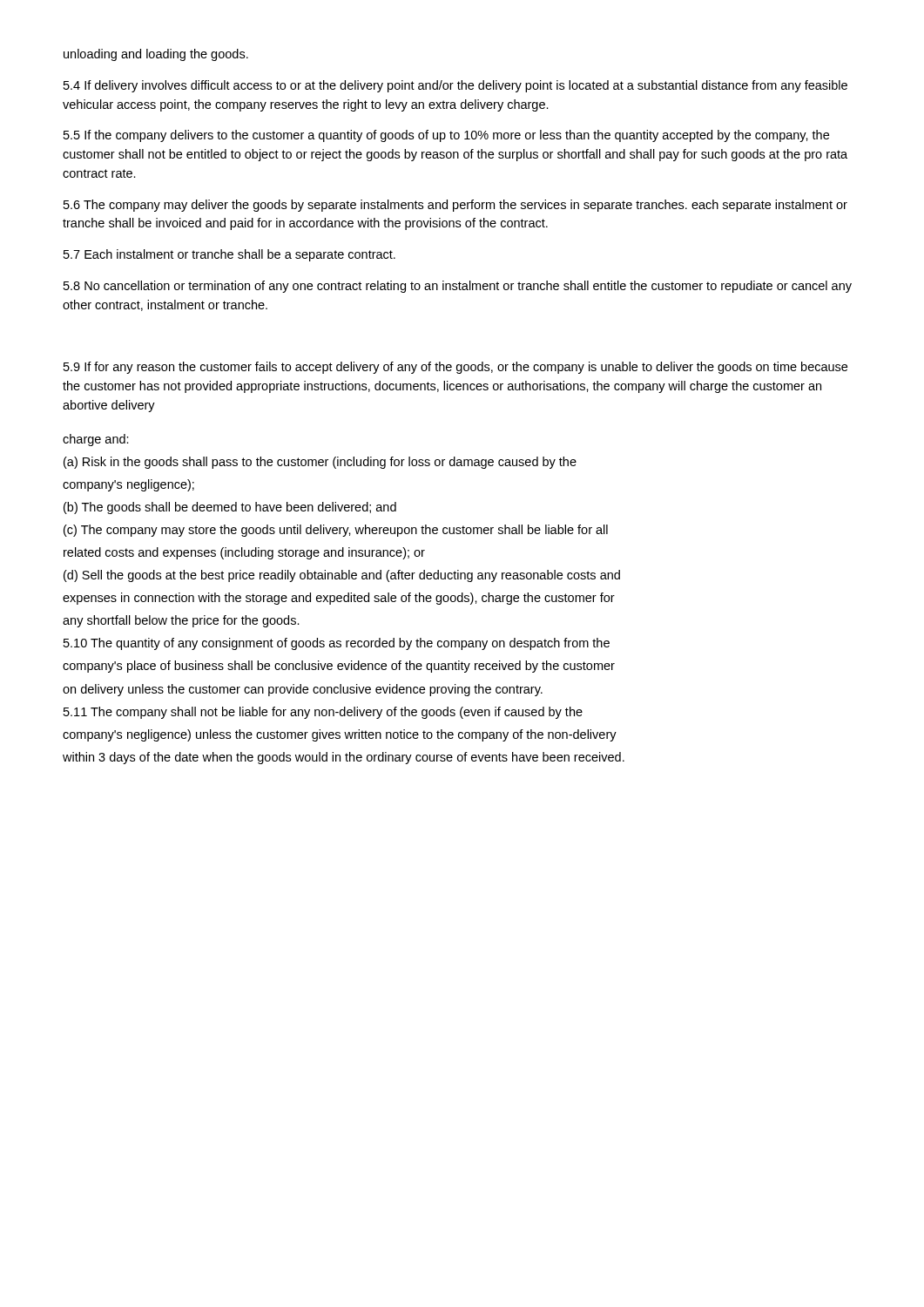Image resolution: width=924 pixels, height=1307 pixels.
Task: Locate the block starting "on delivery unless the customer can provide"
Action: [303, 689]
